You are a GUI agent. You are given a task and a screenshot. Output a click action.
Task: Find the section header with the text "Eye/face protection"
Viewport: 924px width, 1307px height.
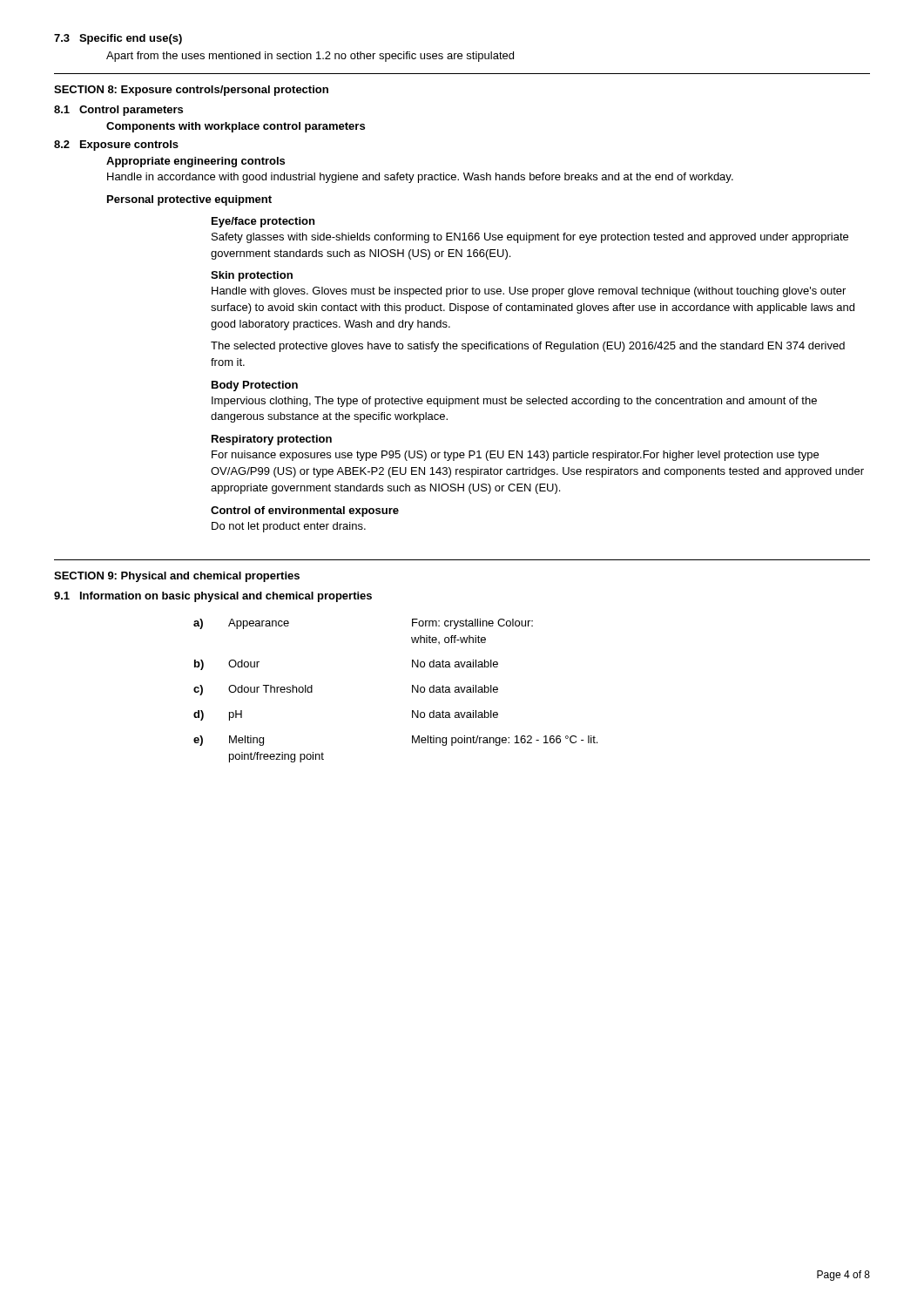pyautogui.click(x=263, y=221)
